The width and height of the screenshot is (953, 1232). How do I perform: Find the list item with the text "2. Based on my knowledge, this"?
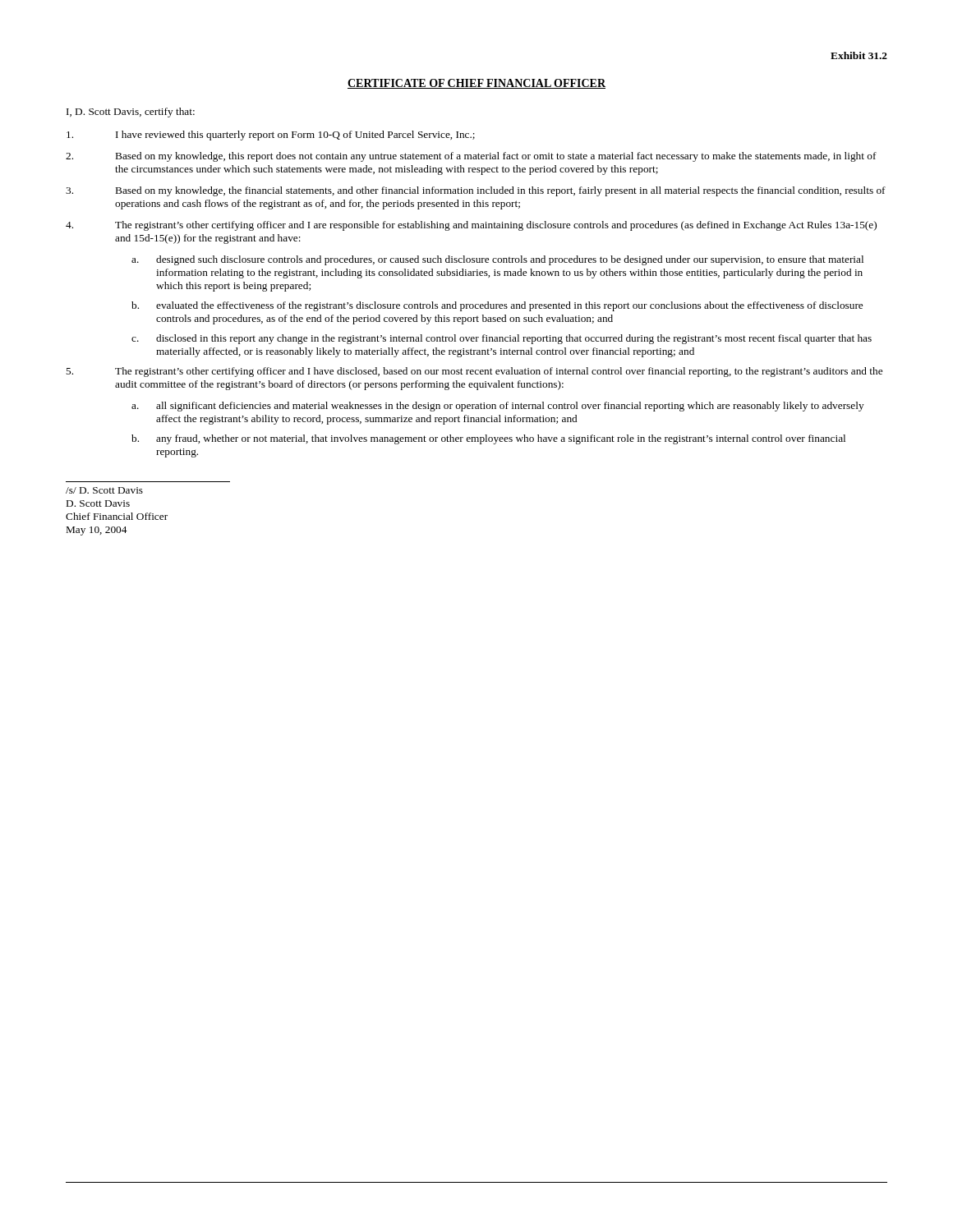476,163
